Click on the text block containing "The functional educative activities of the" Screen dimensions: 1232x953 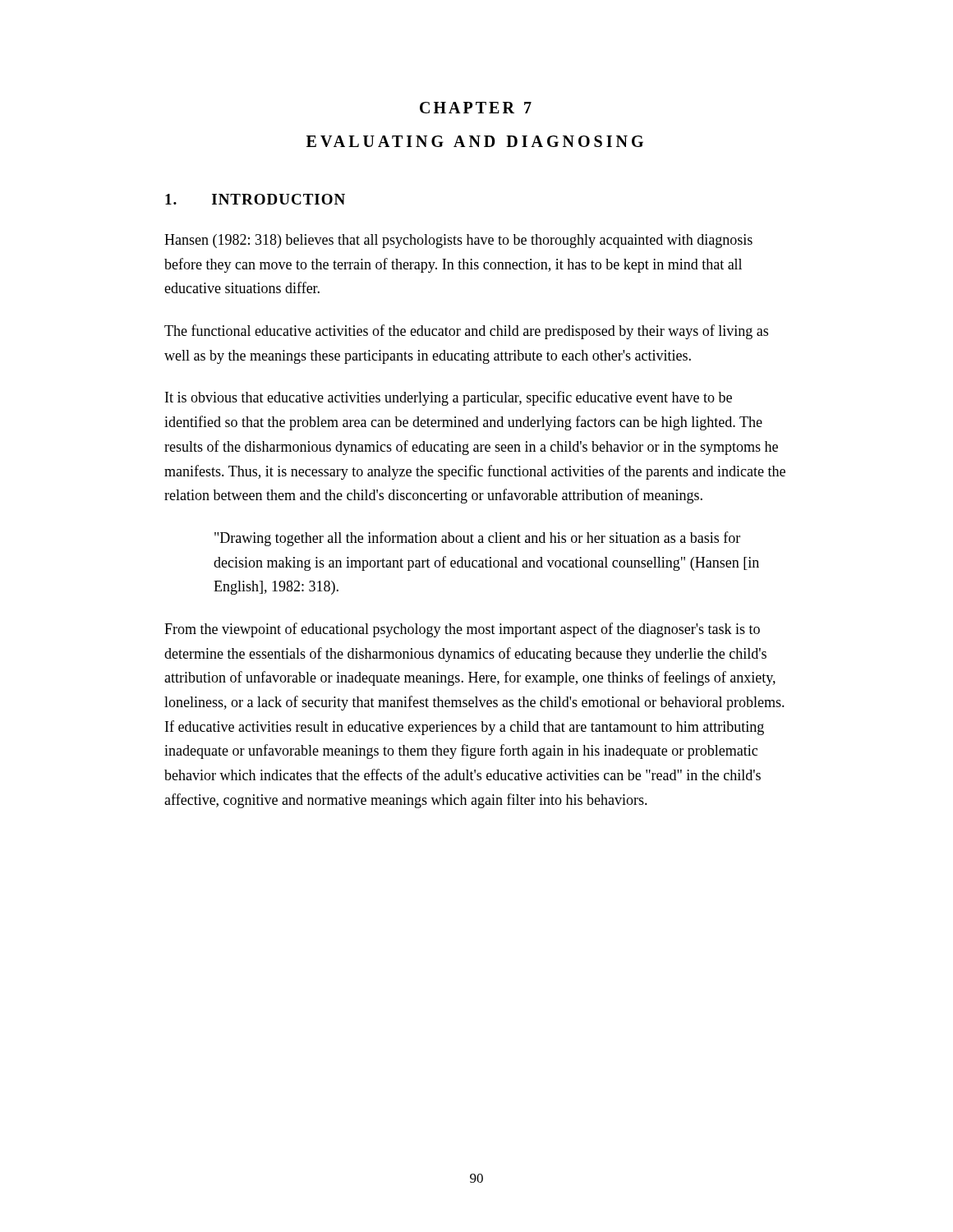(x=467, y=343)
